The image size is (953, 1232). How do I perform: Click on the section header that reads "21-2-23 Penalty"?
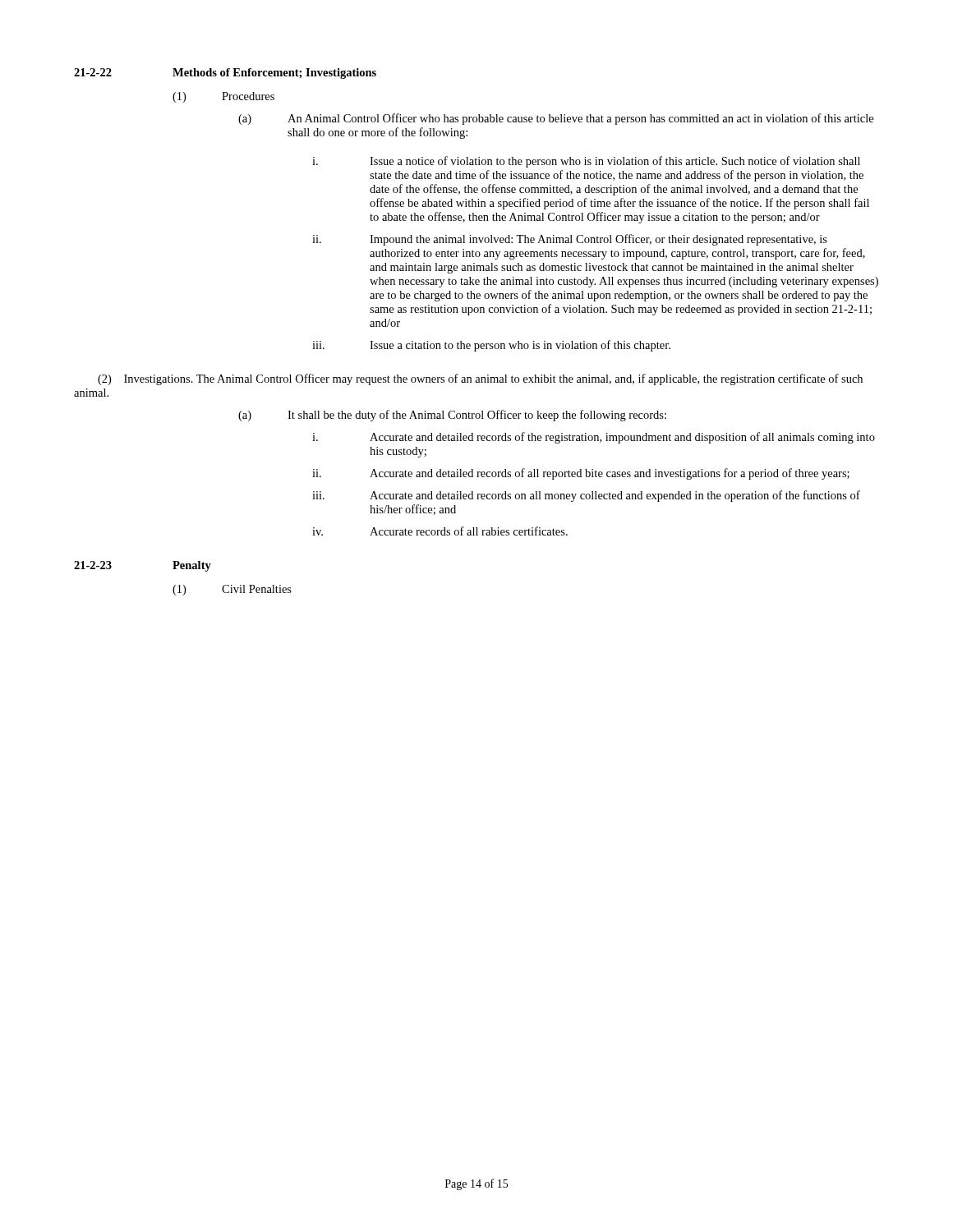92,566
